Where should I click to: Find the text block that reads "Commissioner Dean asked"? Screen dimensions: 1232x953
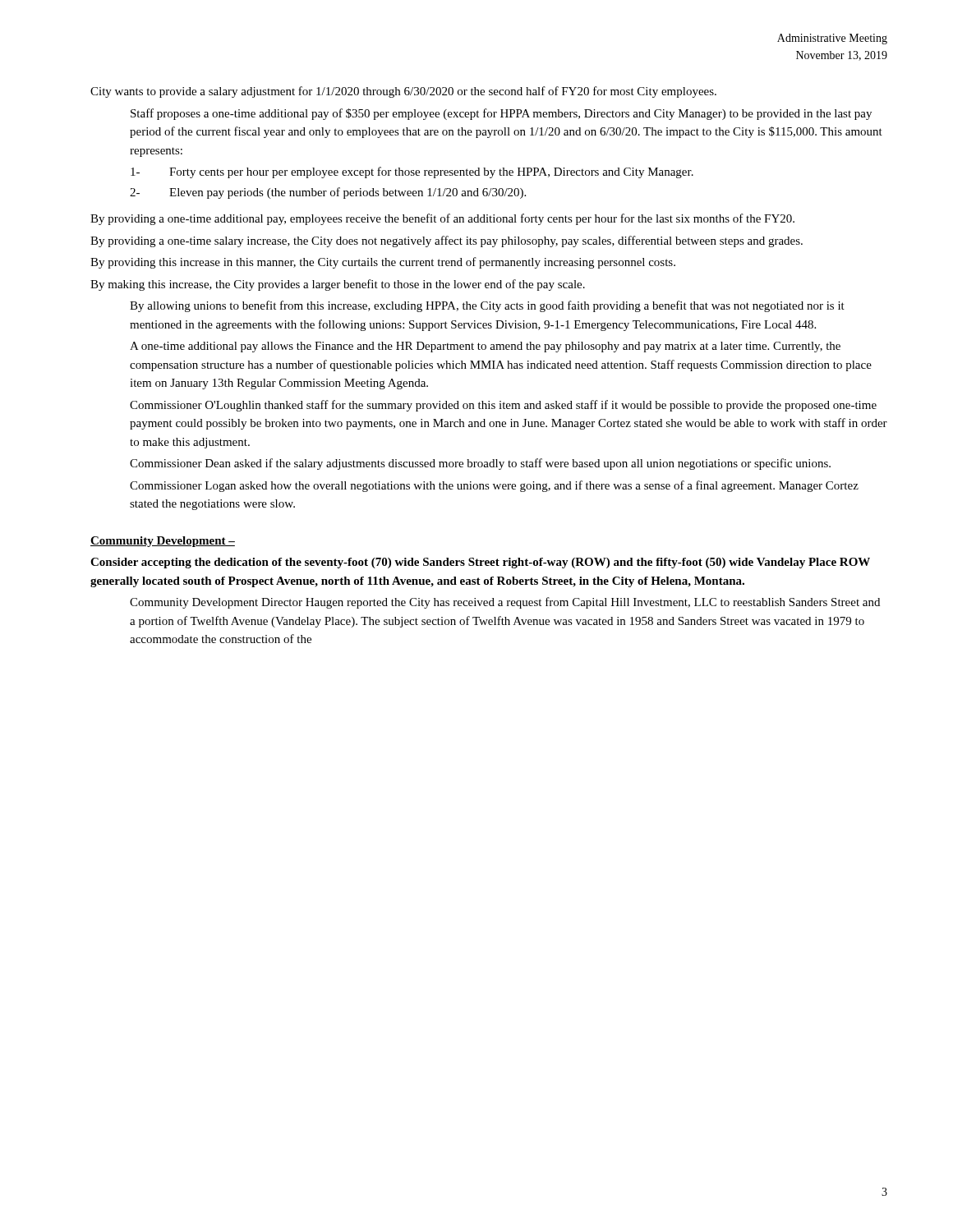point(509,463)
